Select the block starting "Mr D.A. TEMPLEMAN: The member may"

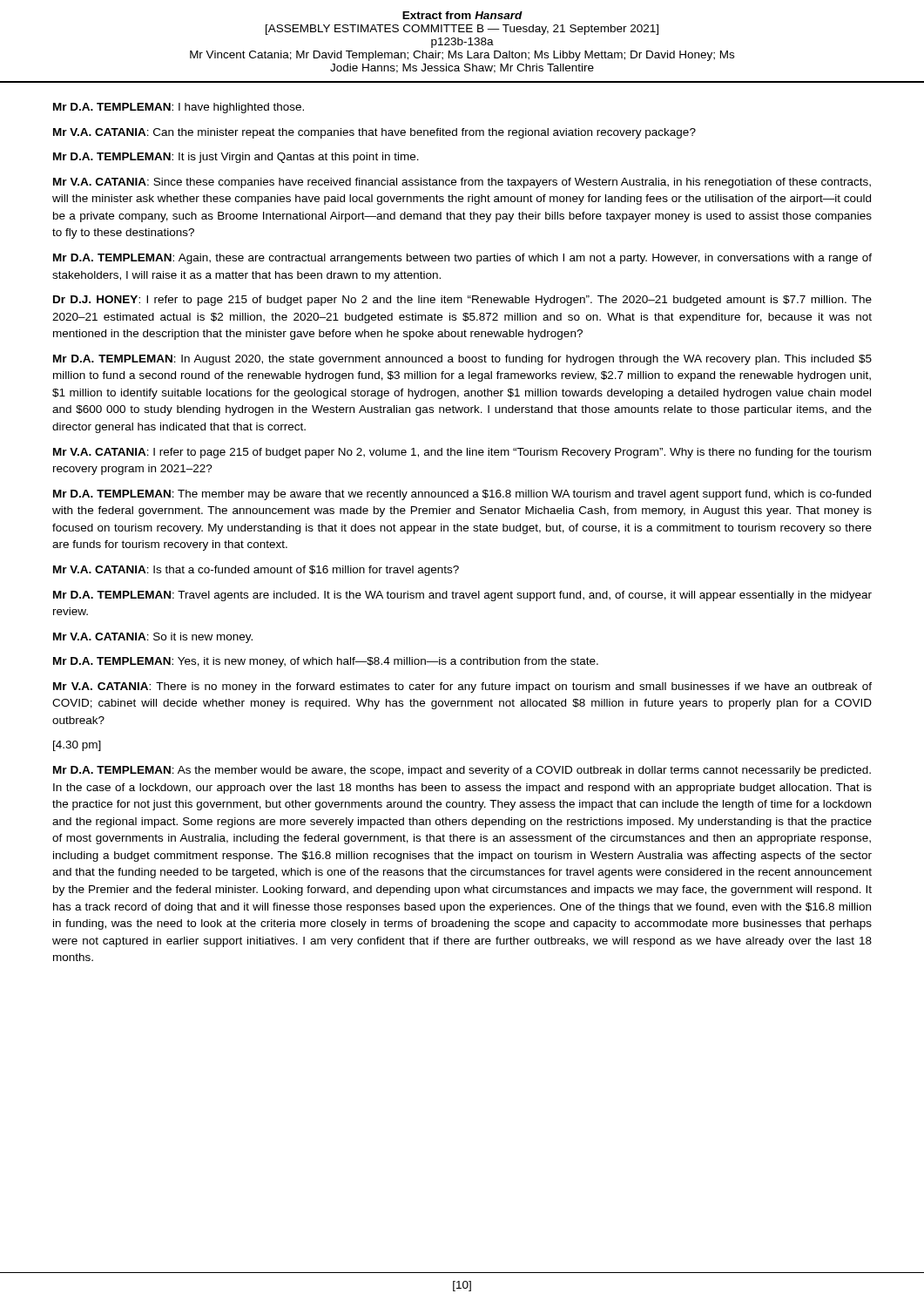click(x=462, y=519)
